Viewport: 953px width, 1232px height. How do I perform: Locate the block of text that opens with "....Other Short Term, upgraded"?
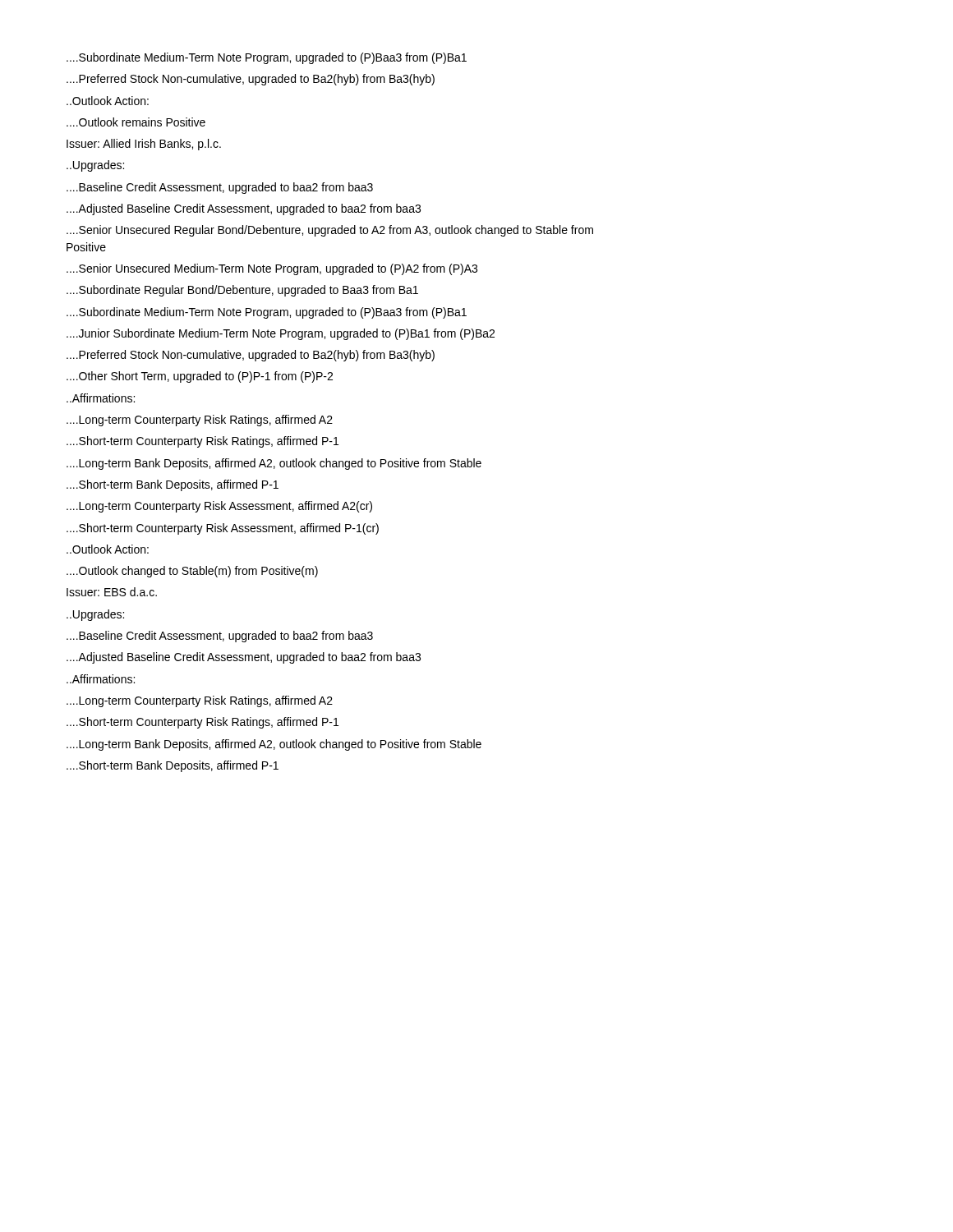coord(200,377)
